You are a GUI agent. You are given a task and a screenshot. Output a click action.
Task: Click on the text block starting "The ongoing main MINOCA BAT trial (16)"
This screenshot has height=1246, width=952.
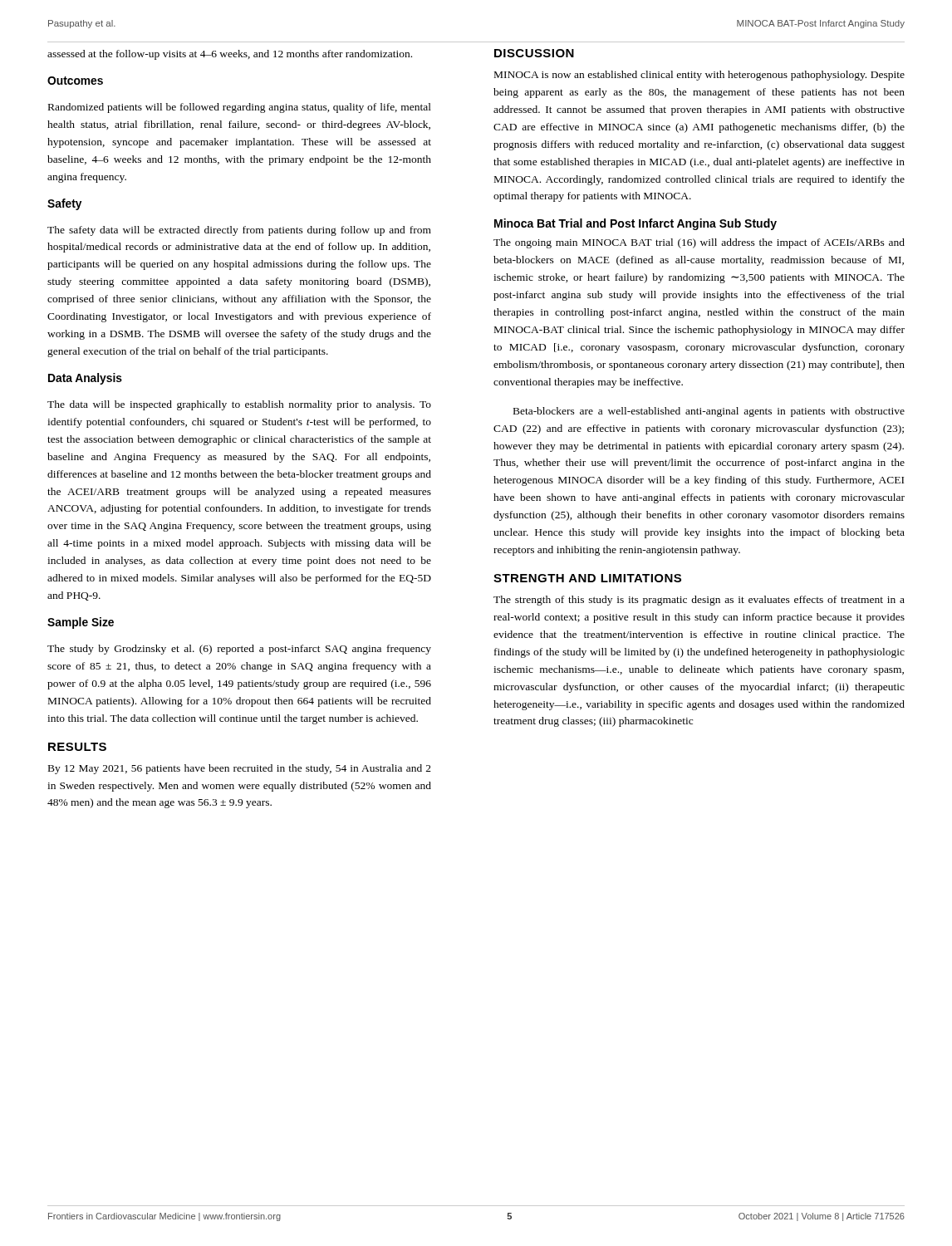point(699,313)
